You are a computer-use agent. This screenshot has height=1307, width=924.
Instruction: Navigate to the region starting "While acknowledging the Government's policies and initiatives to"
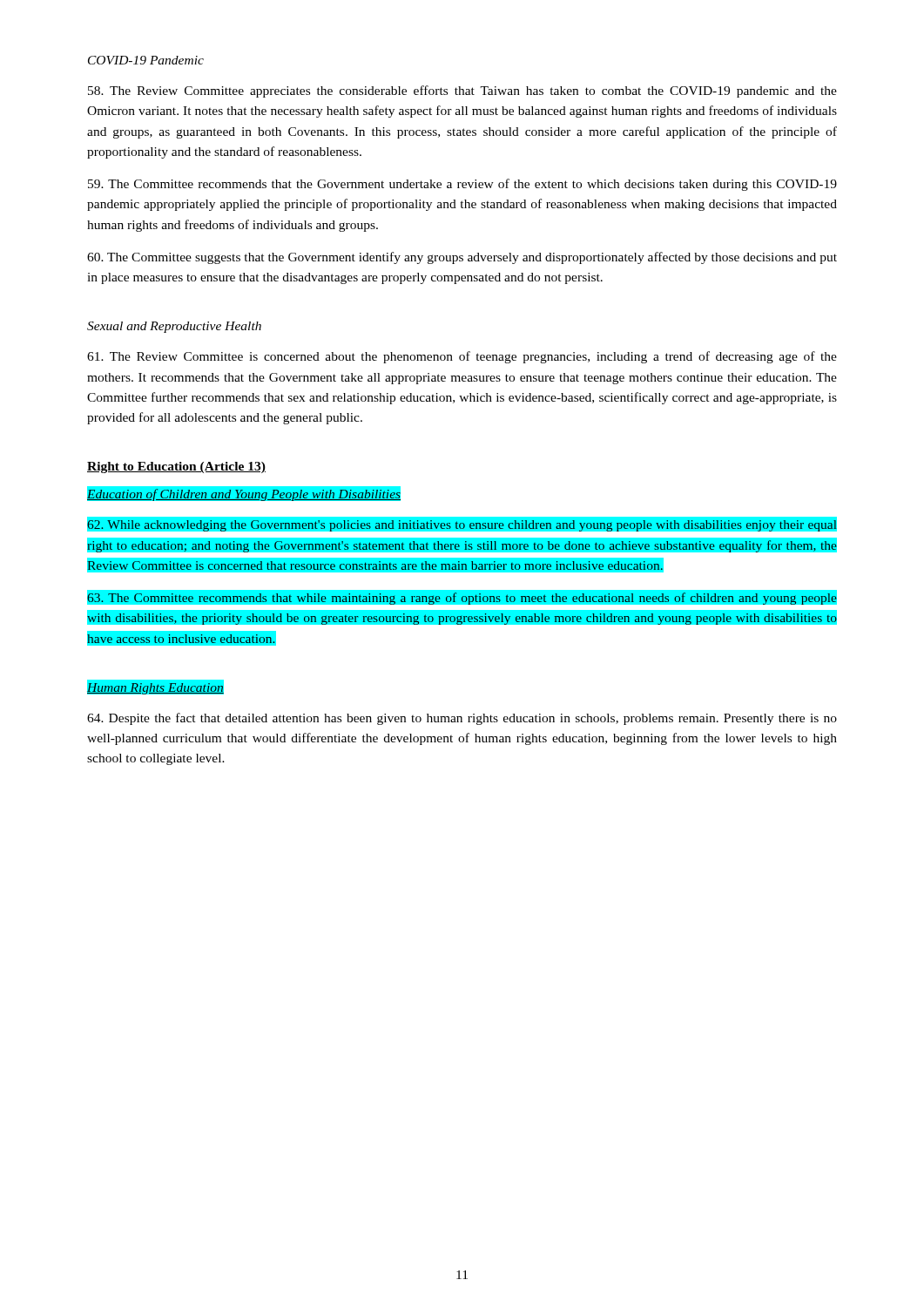click(462, 545)
